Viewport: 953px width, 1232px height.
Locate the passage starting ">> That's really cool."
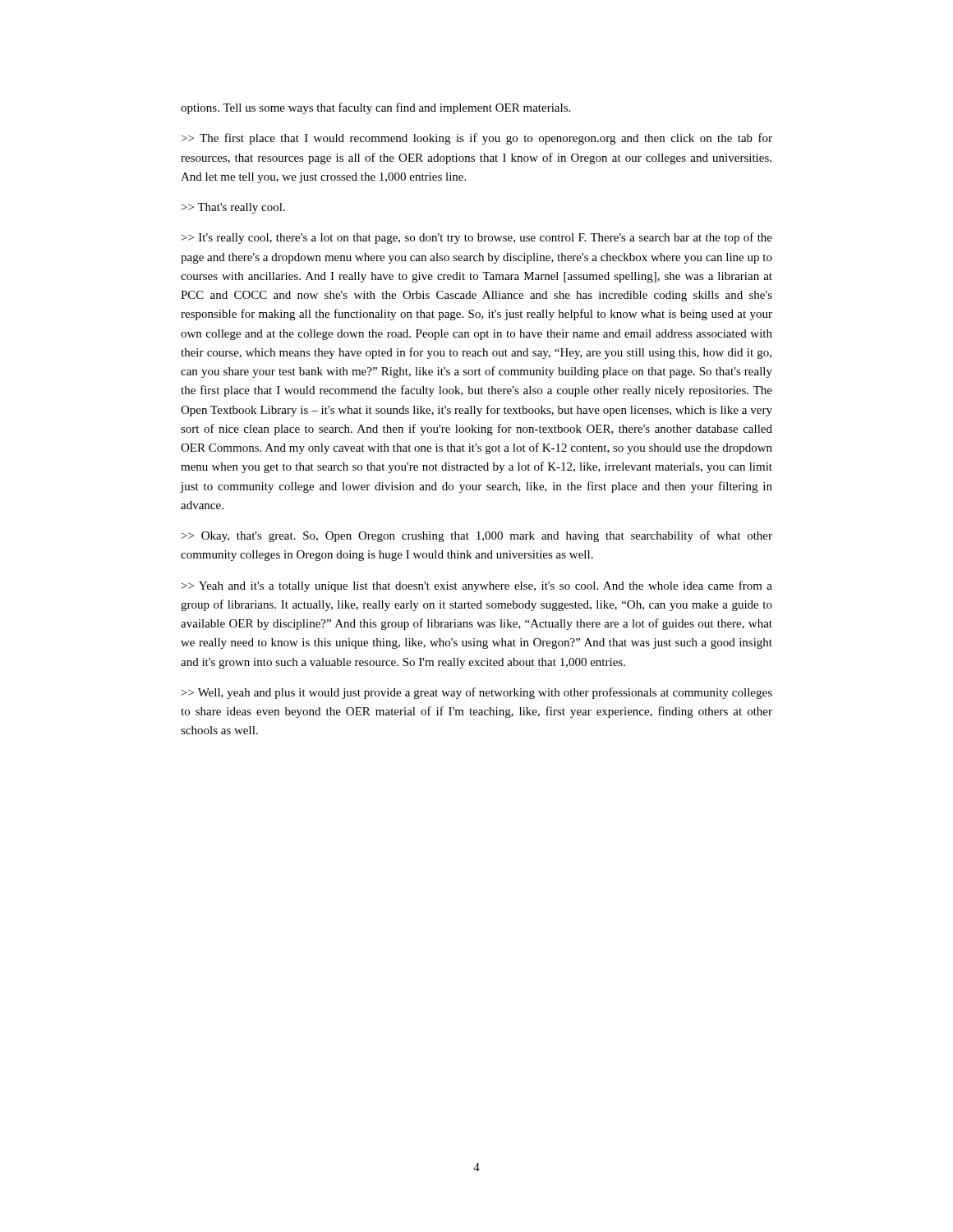tap(233, 208)
